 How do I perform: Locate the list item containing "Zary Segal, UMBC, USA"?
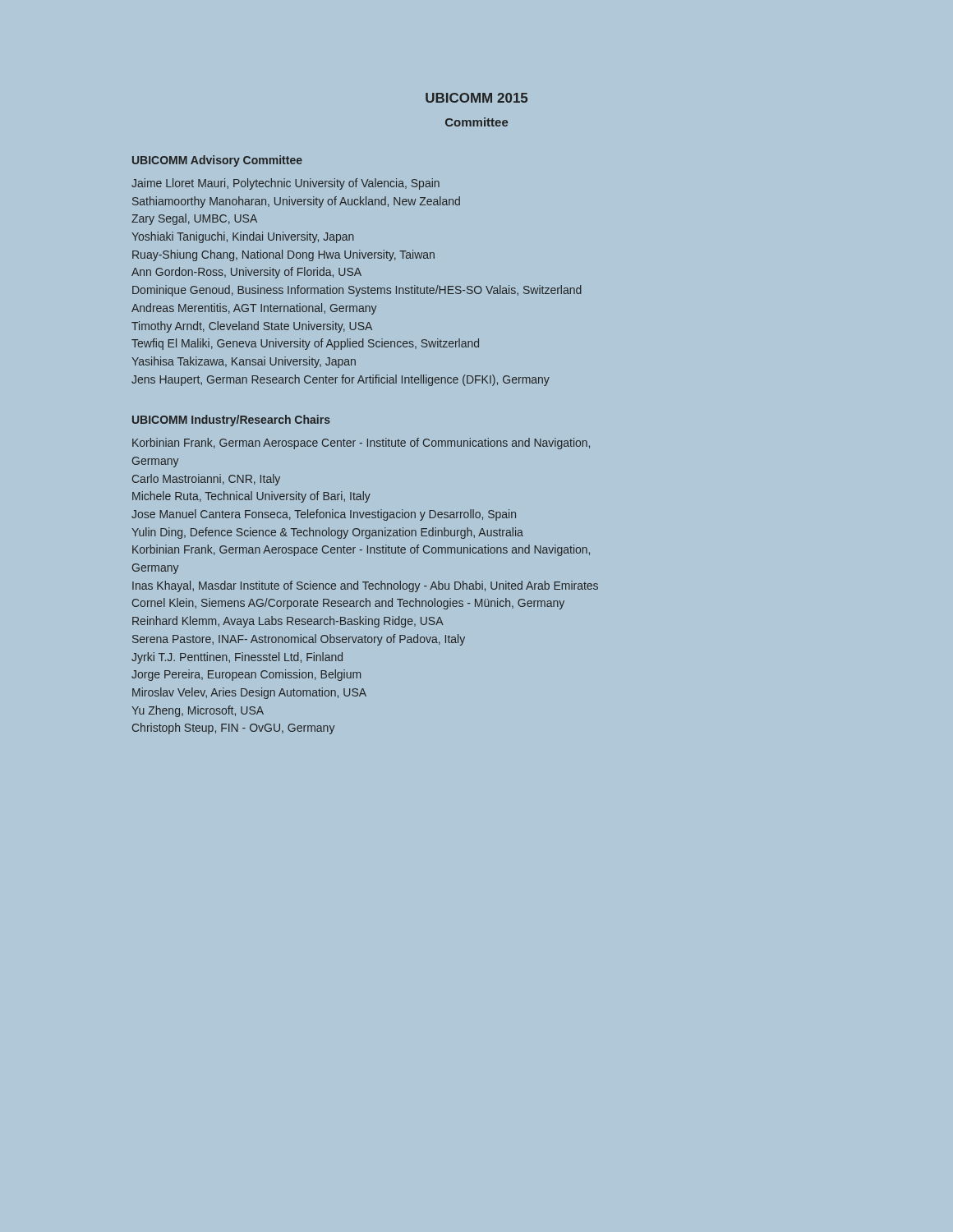[x=194, y=219]
